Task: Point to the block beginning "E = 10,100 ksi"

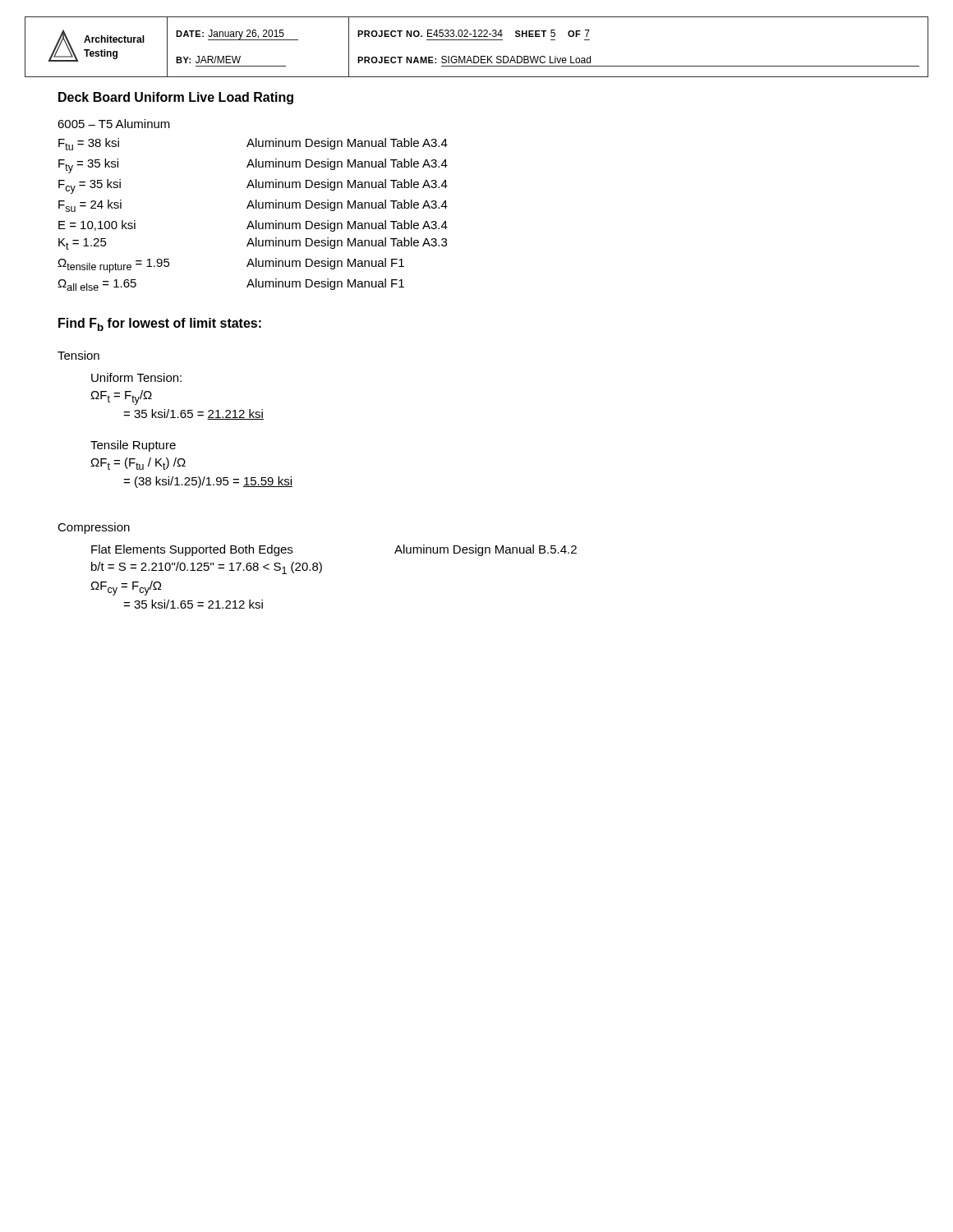Action: (253, 226)
